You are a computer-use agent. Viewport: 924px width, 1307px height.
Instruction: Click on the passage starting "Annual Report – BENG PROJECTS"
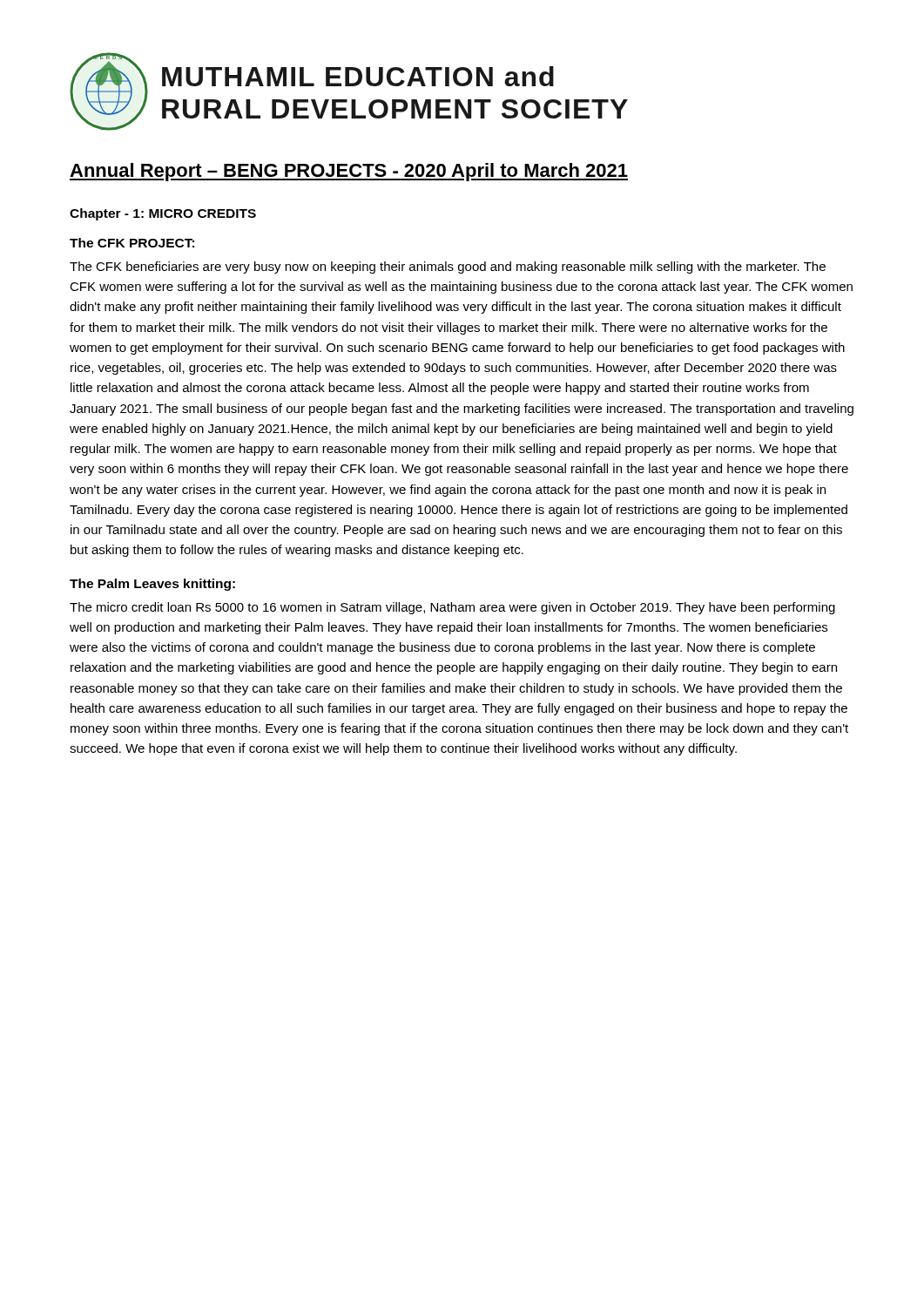click(462, 171)
